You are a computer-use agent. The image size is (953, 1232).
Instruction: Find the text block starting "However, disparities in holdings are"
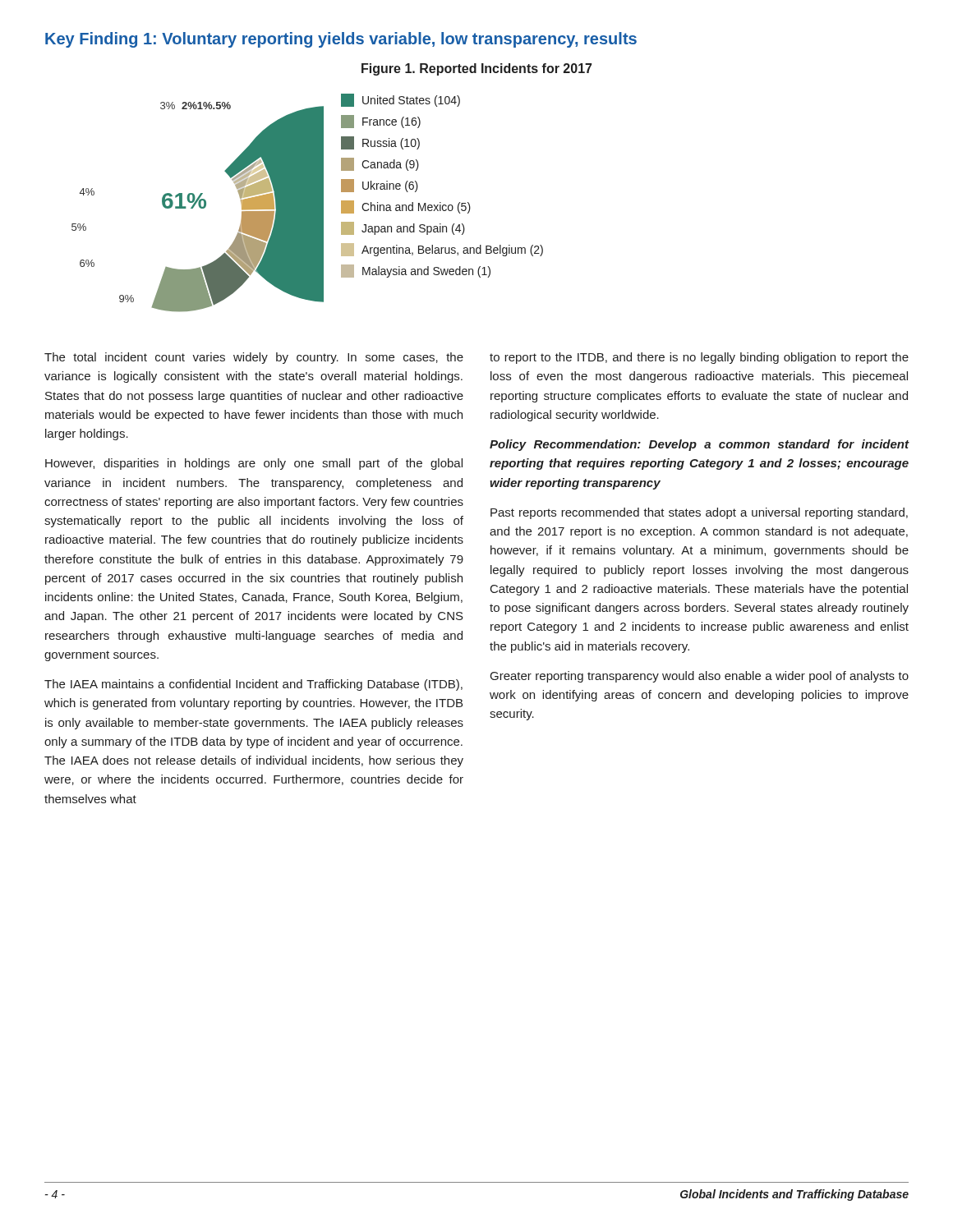click(x=254, y=559)
